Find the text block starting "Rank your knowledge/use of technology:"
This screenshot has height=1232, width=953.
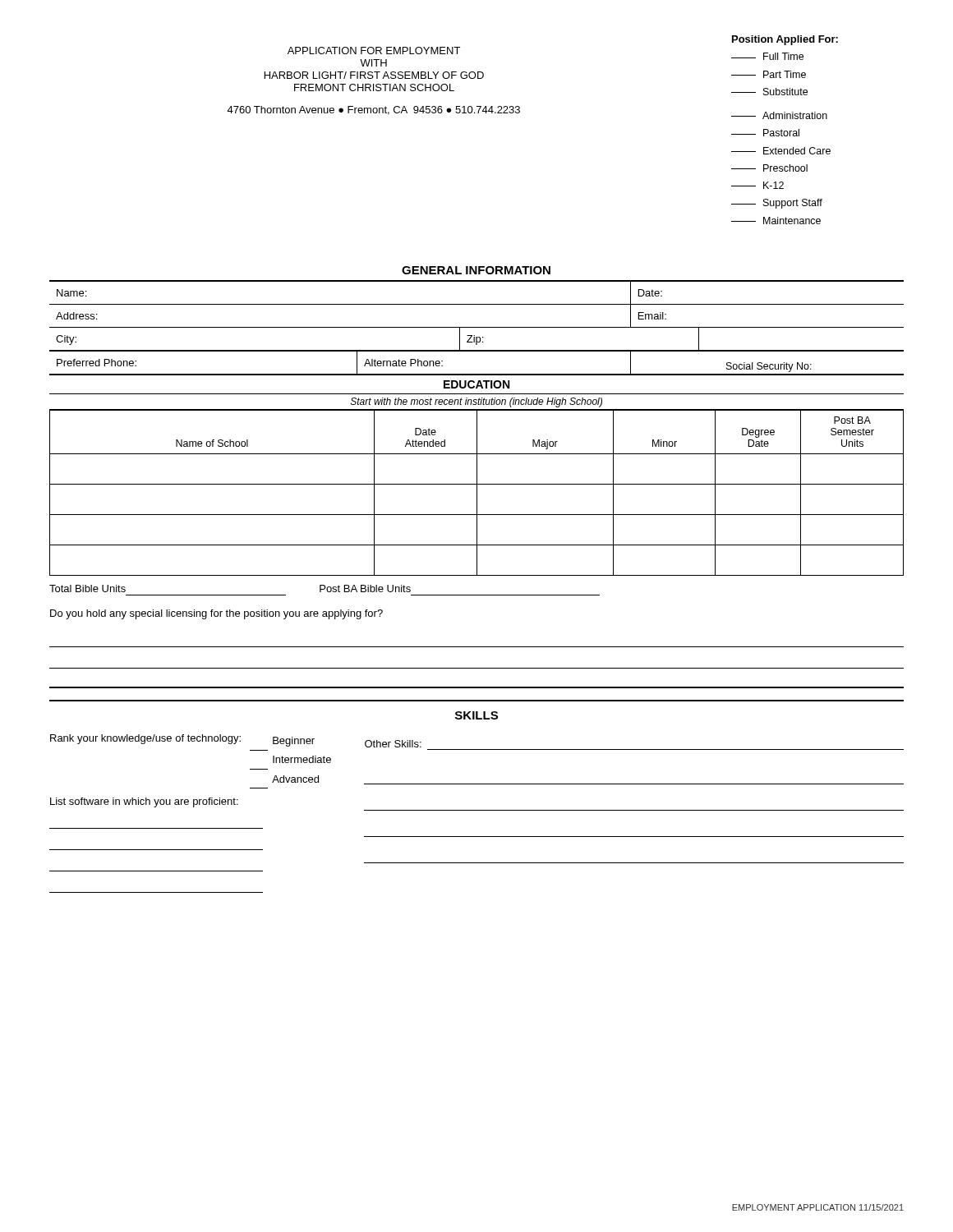(182, 740)
